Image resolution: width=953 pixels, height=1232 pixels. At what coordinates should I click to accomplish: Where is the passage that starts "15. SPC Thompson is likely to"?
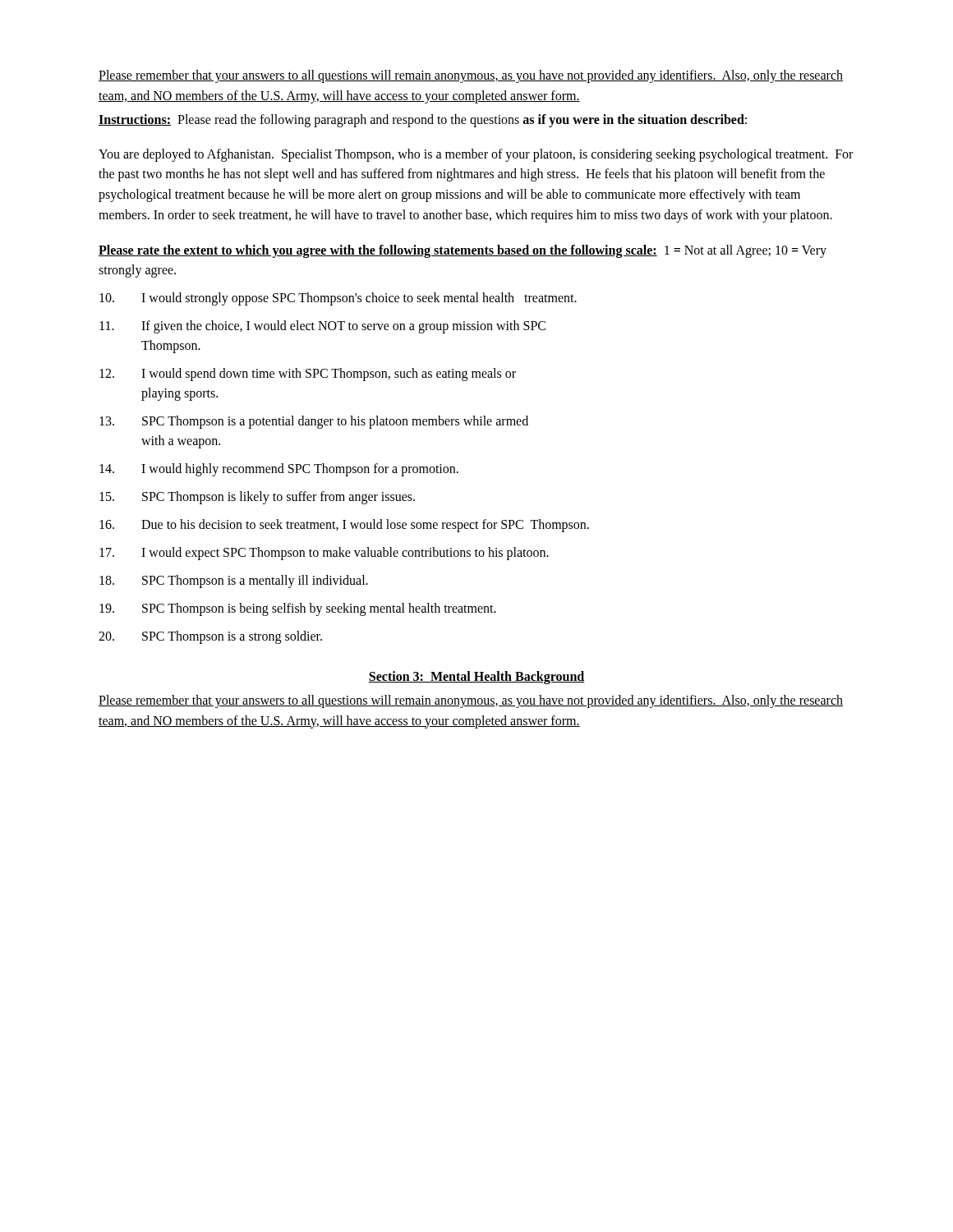coord(257,498)
